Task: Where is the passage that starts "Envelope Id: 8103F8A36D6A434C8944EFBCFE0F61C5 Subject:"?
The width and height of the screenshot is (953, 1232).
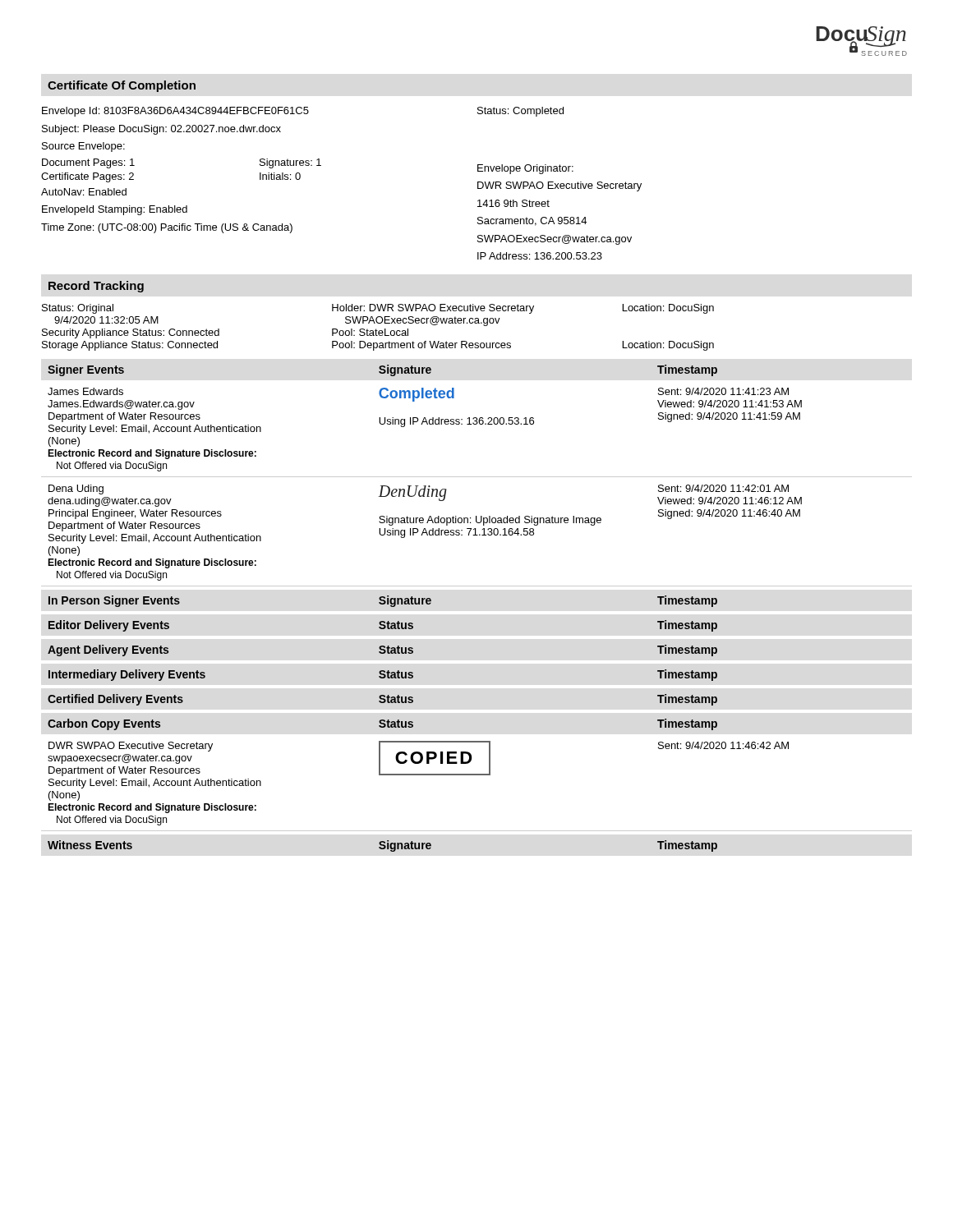Action: 476,184
